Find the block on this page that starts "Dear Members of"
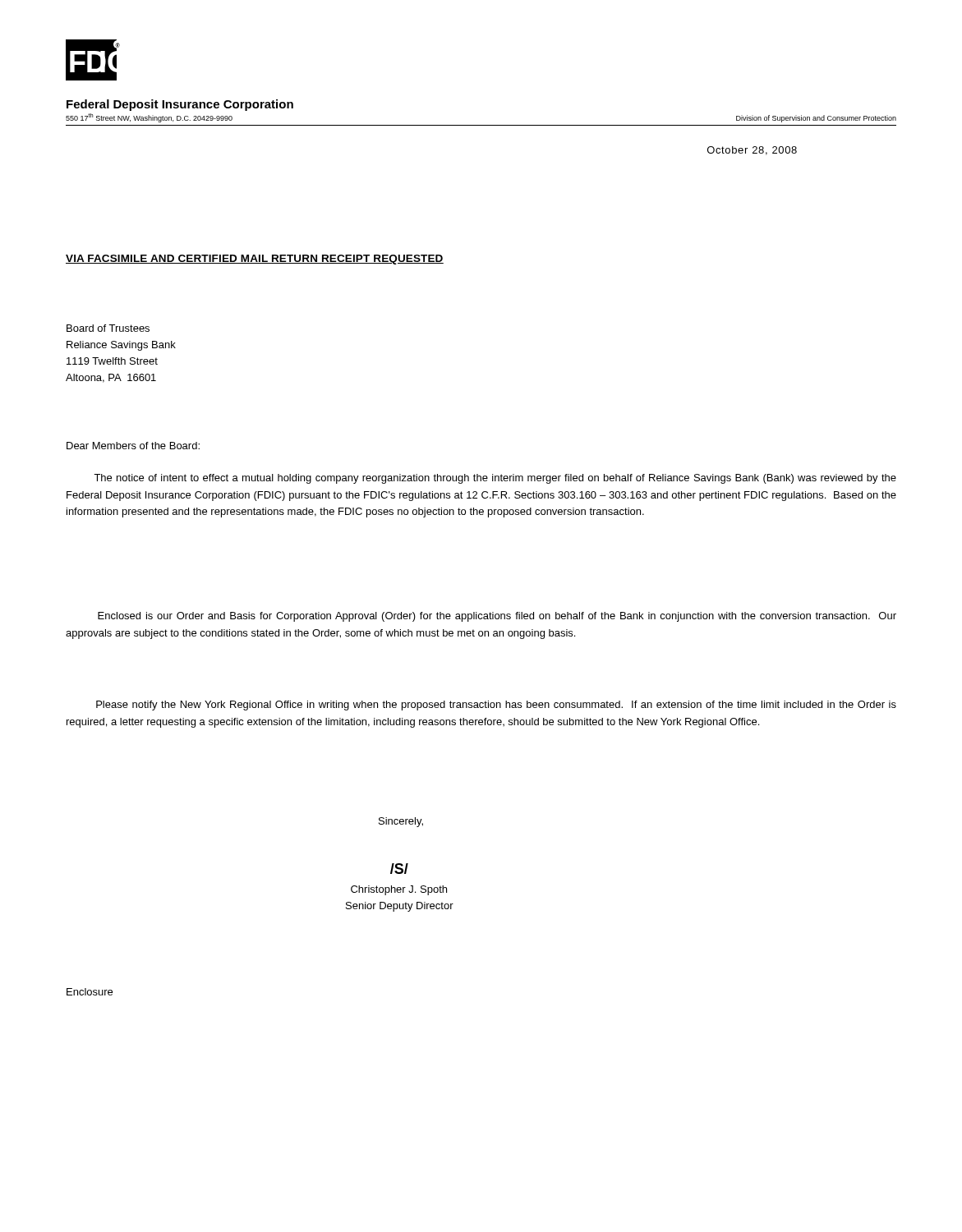This screenshot has width=962, height=1232. [133, 446]
